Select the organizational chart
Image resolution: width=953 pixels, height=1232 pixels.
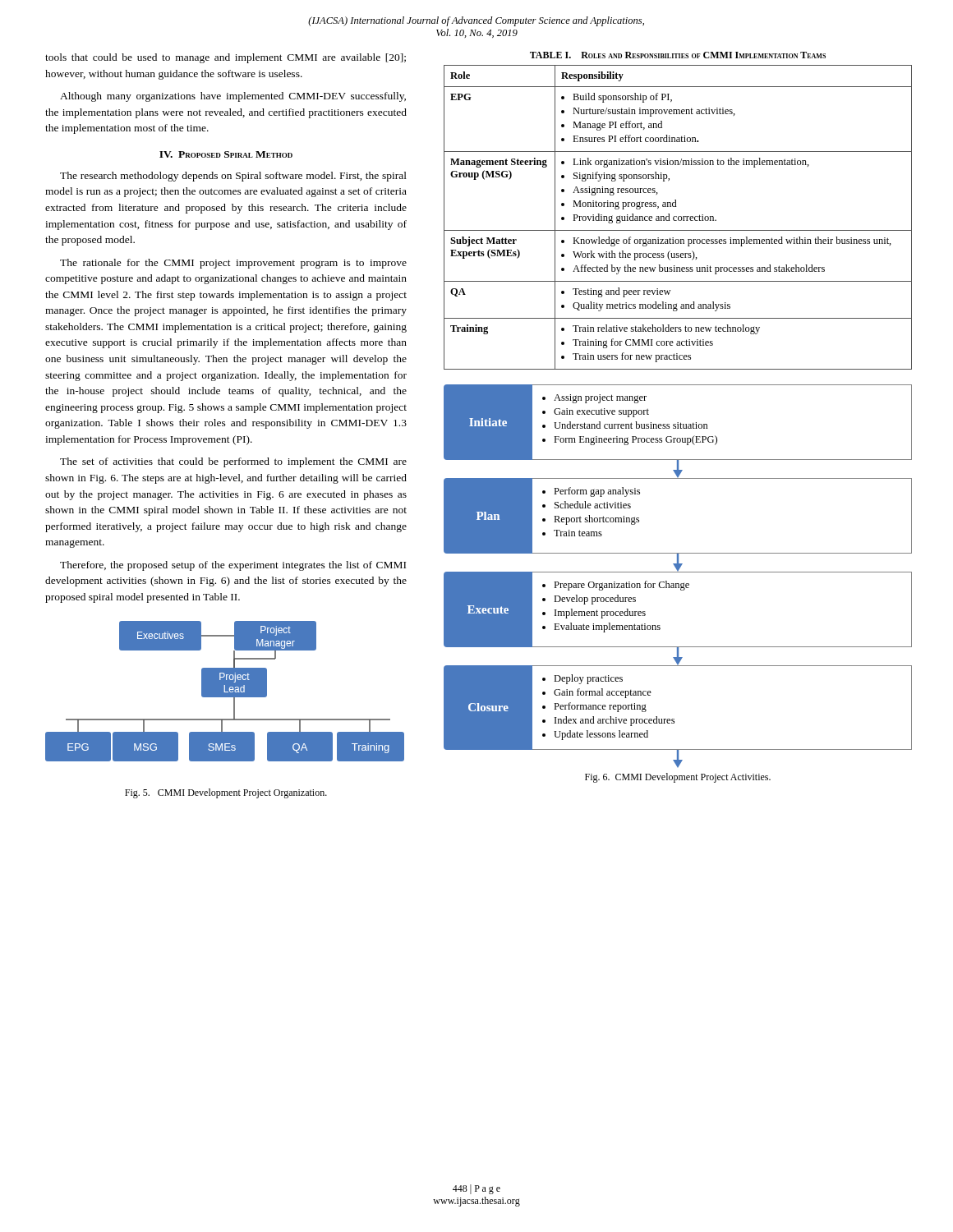point(226,699)
